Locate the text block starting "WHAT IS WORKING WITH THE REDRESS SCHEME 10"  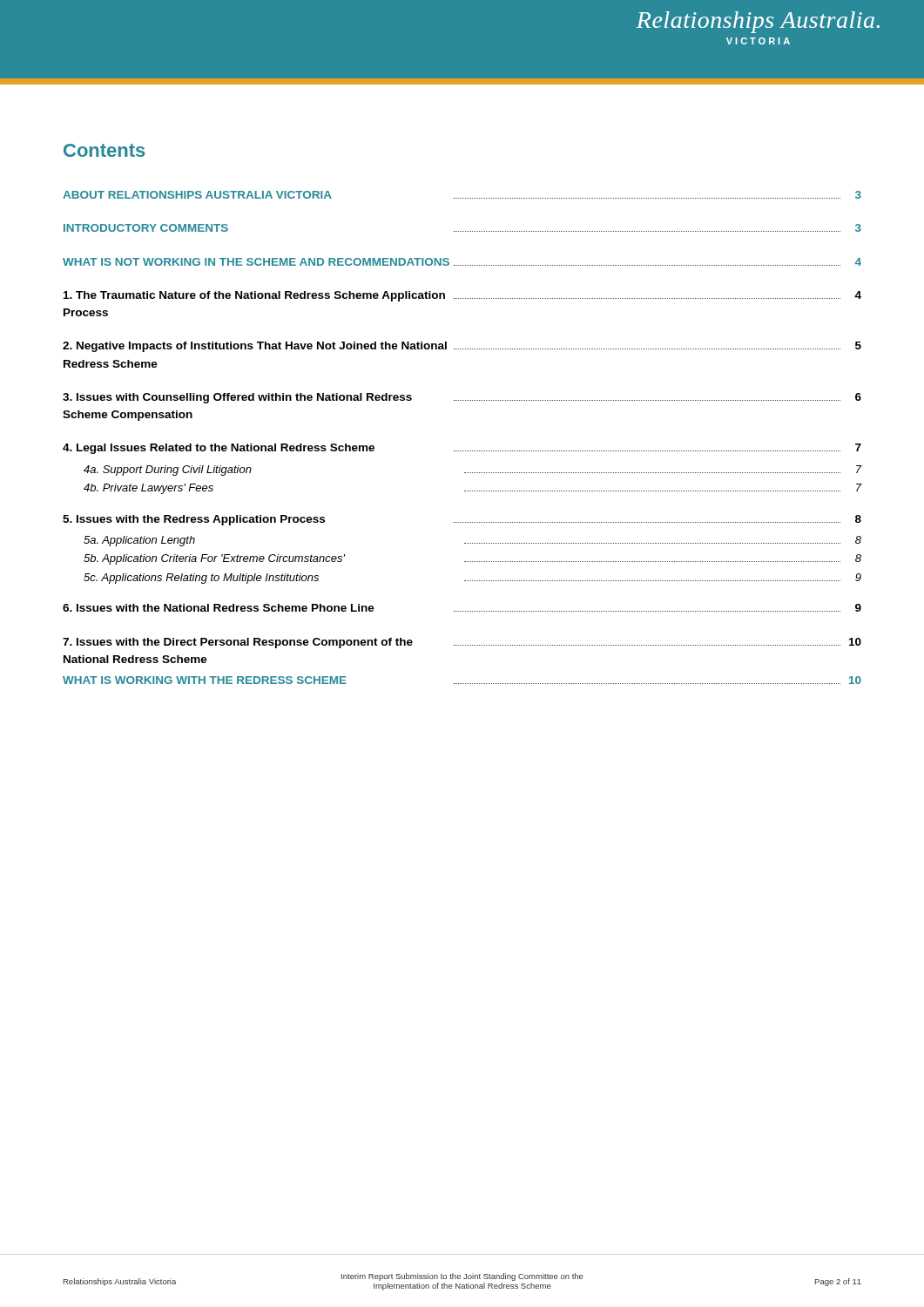462,681
